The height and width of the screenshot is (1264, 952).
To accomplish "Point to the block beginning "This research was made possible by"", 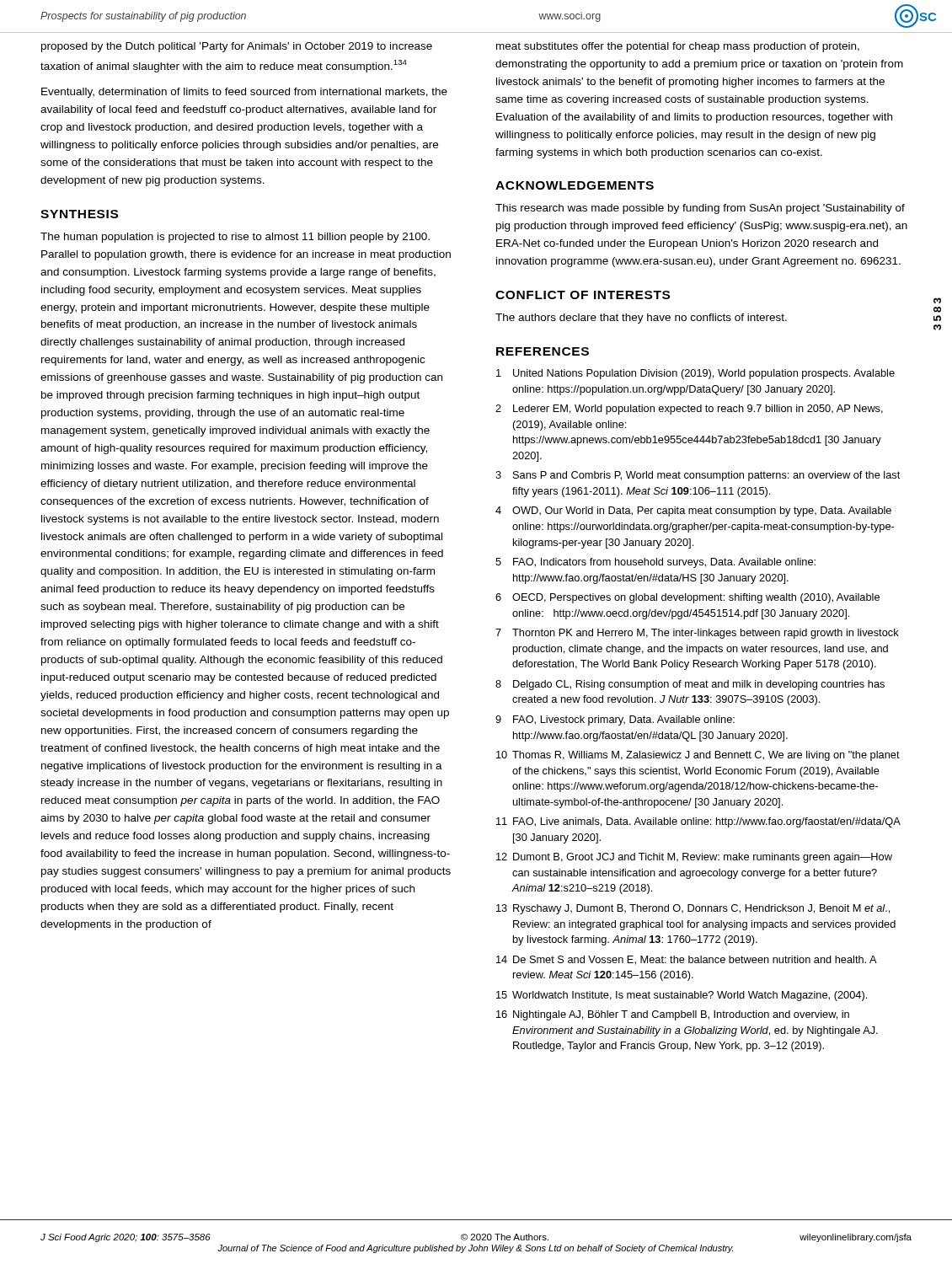I will tap(702, 235).
